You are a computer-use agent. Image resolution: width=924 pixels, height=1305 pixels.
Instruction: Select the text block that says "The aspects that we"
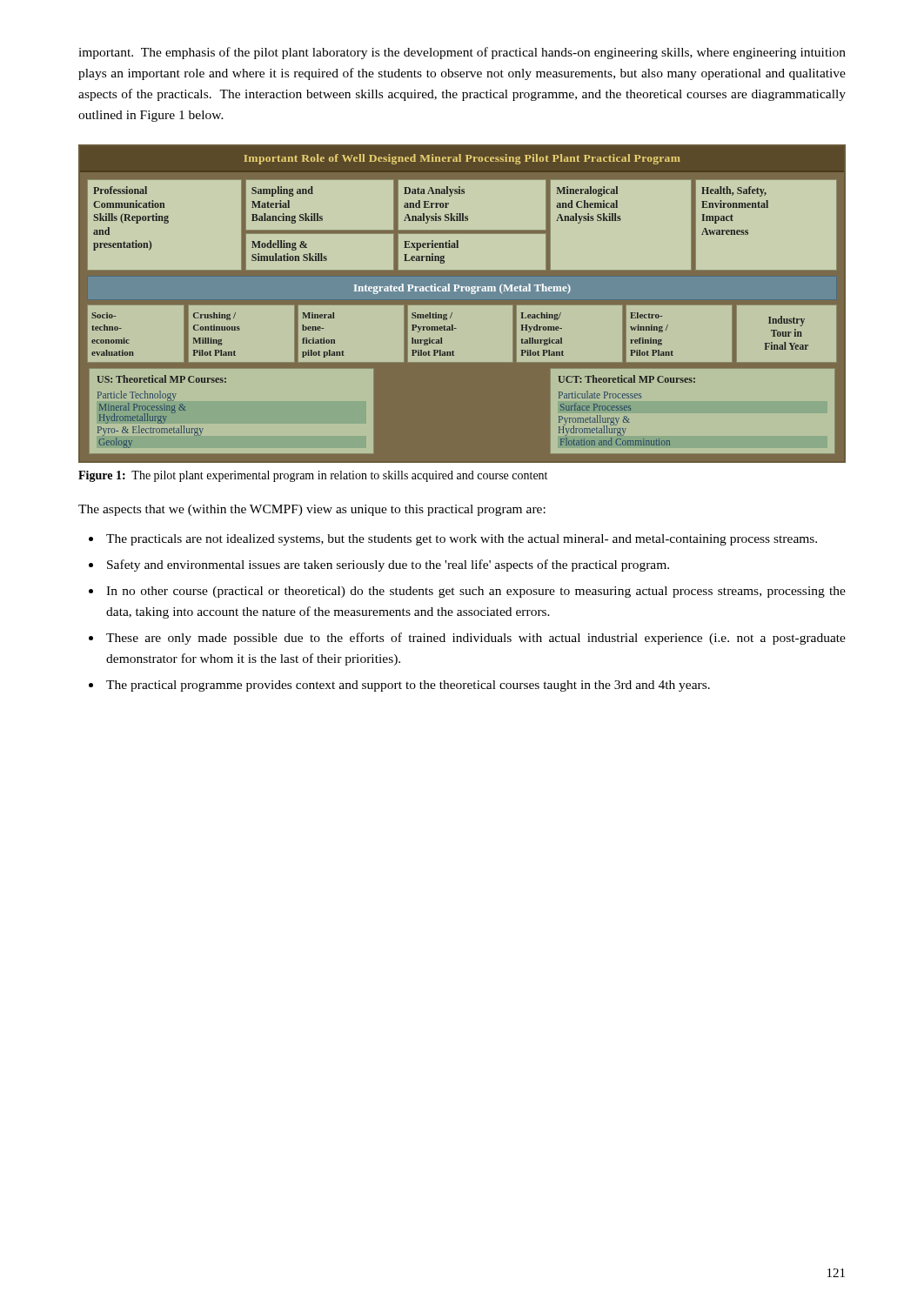[312, 509]
